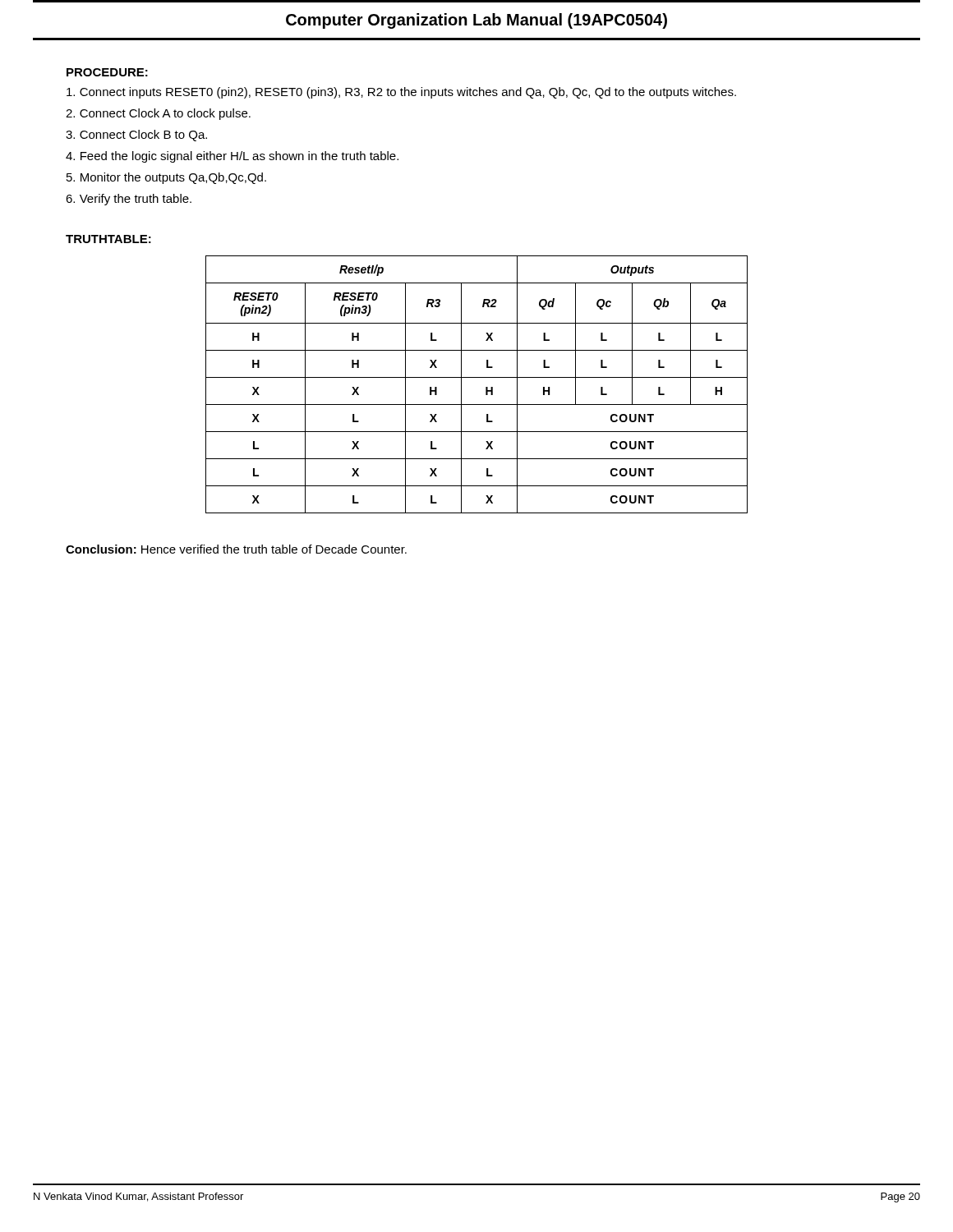Locate the text block that reads "Conclusion: Hence verified the truth"
This screenshot has width=953, height=1232.
tap(237, 549)
